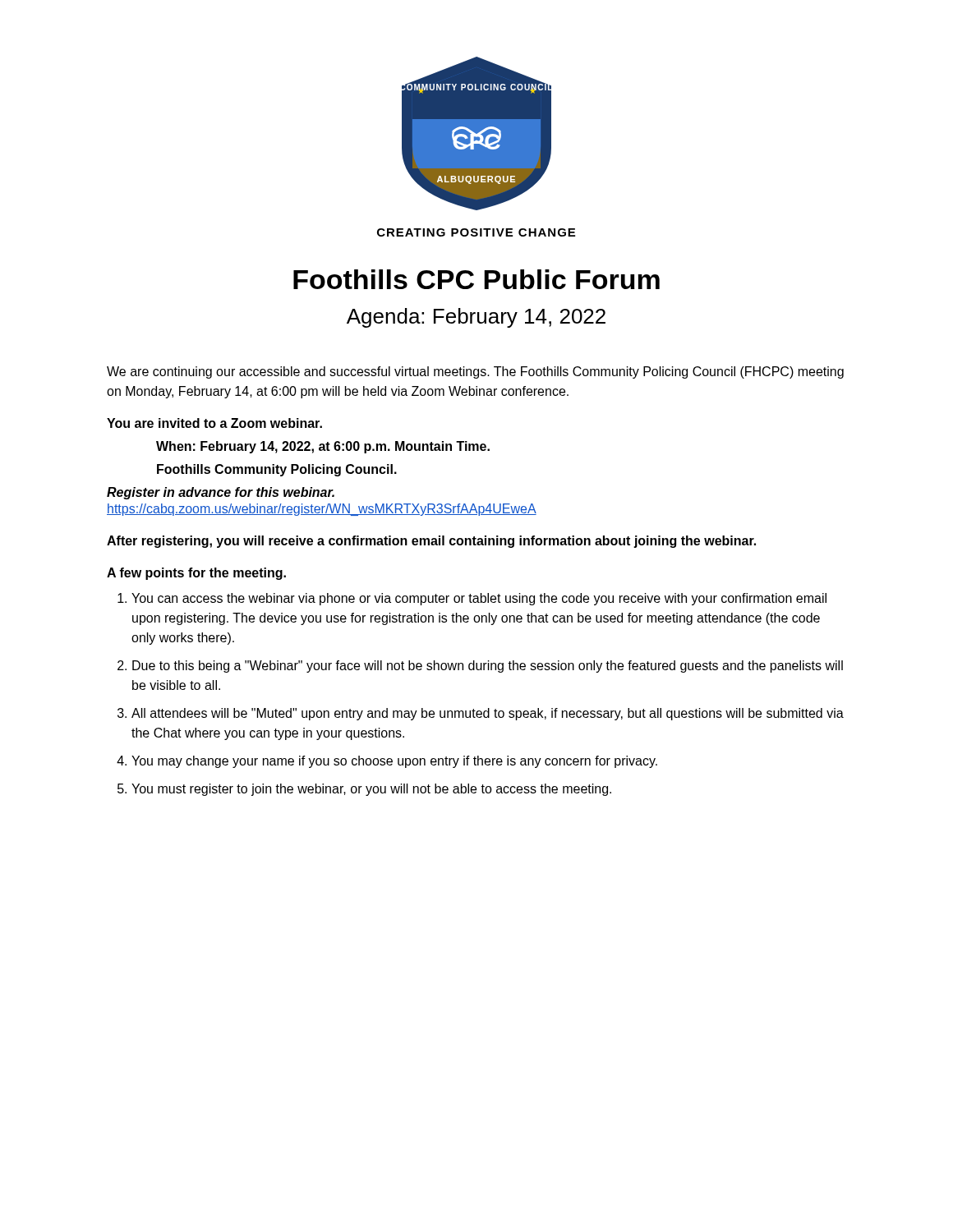Locate the list item that reads "You must register"

coord(372,789)
